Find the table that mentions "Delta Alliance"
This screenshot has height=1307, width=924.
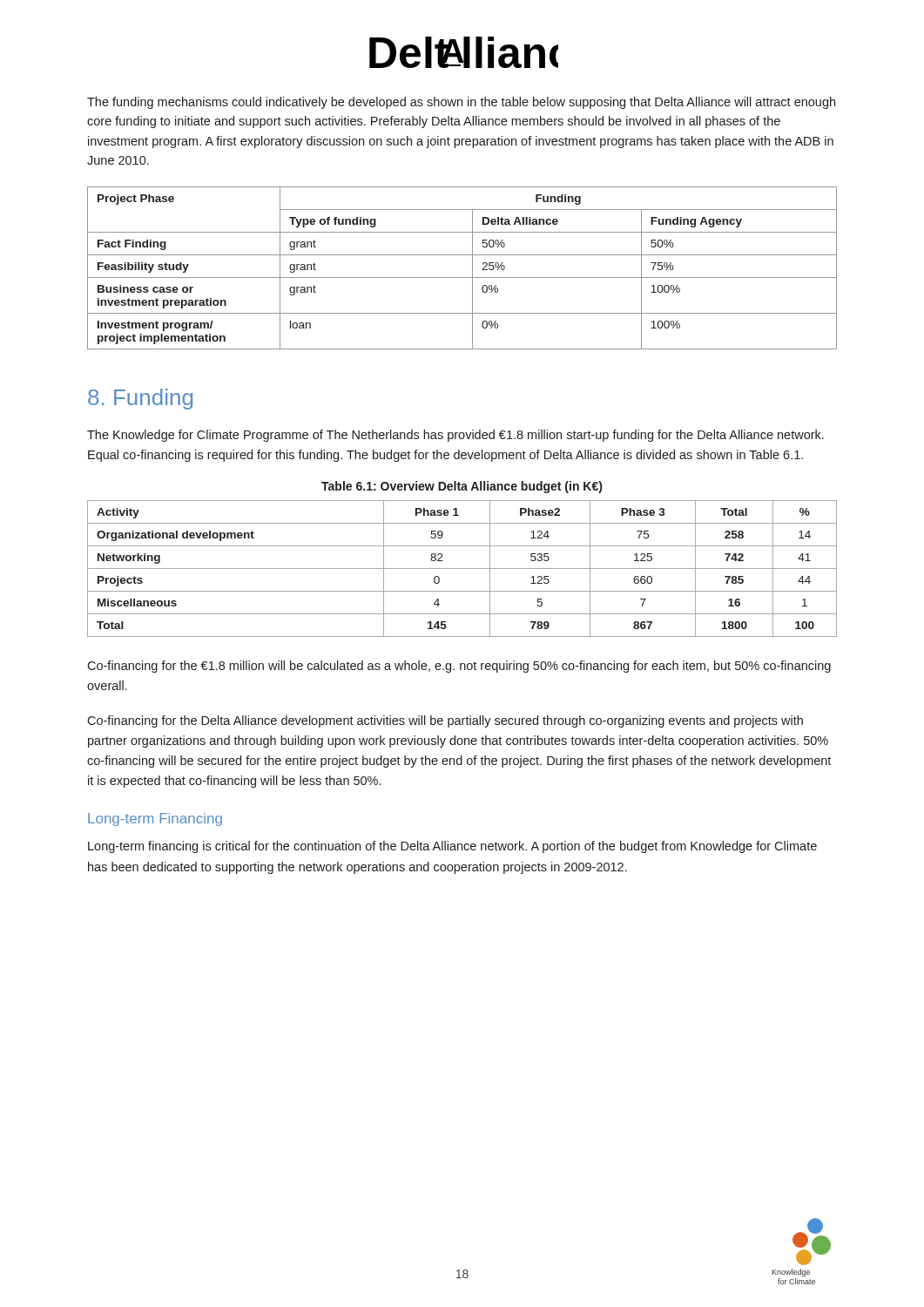pyautogui.click(x=462, y=268)
